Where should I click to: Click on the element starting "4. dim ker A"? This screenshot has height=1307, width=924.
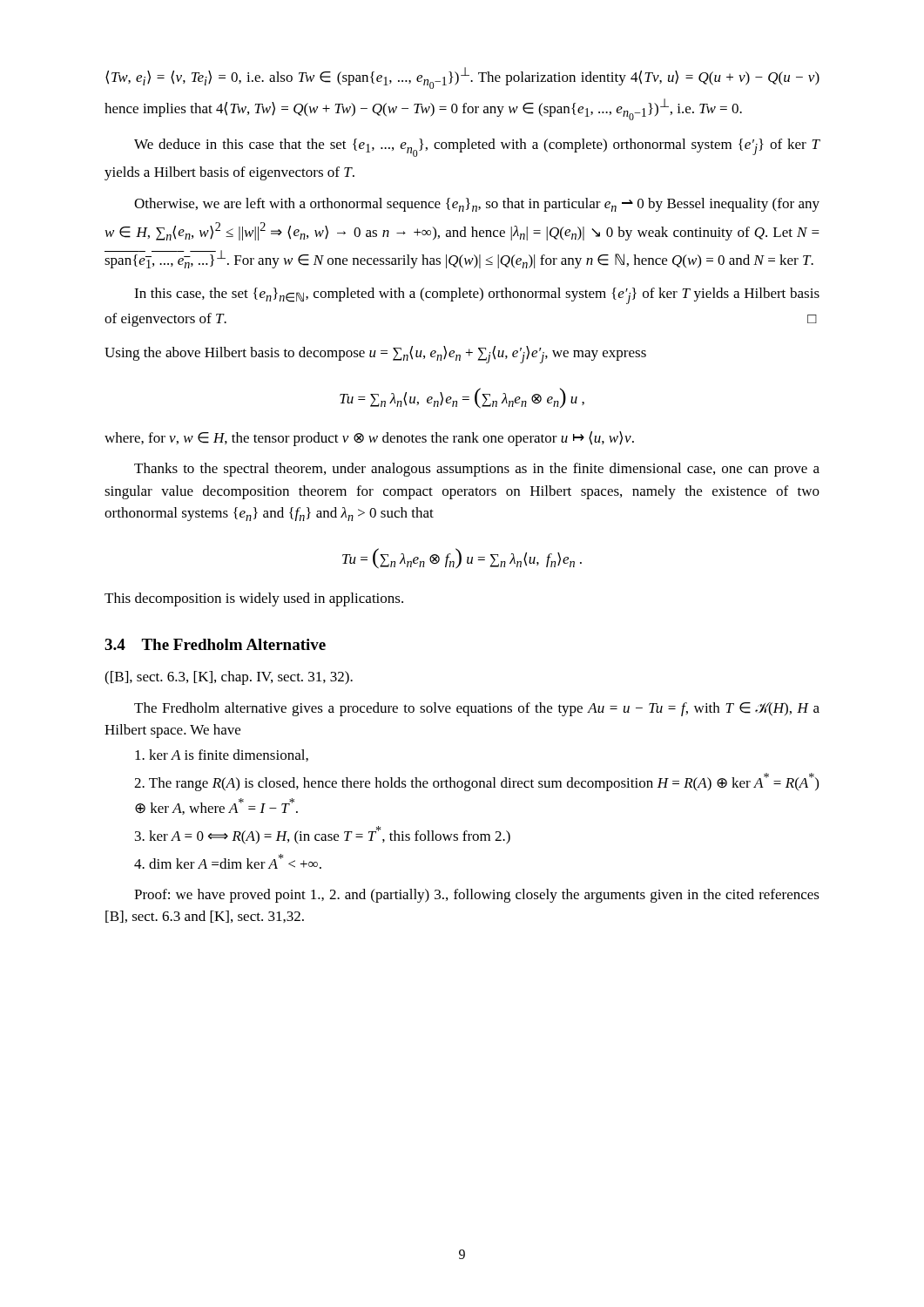tap(228, 861)
